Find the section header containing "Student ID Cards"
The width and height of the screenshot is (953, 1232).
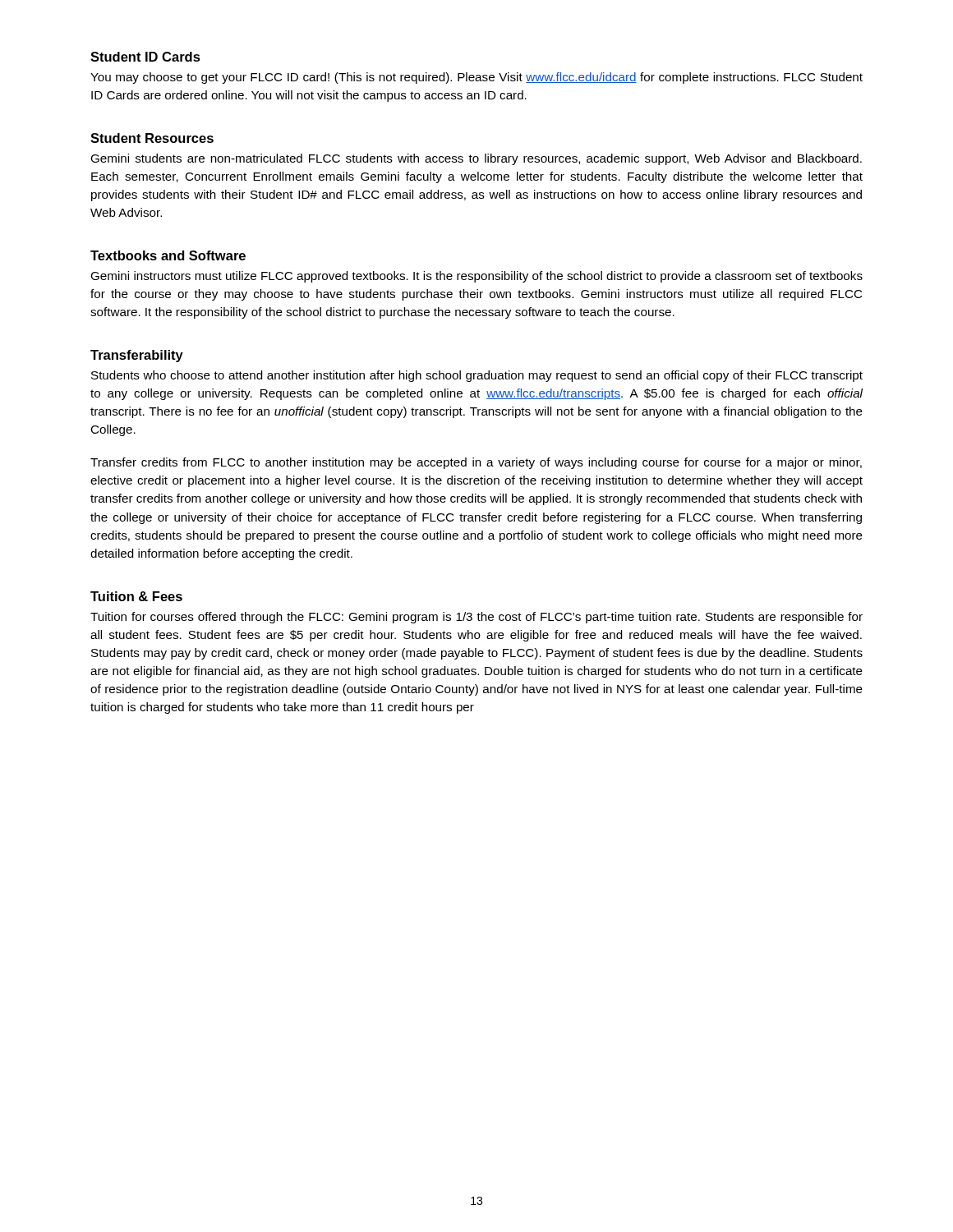coord(145,57)
